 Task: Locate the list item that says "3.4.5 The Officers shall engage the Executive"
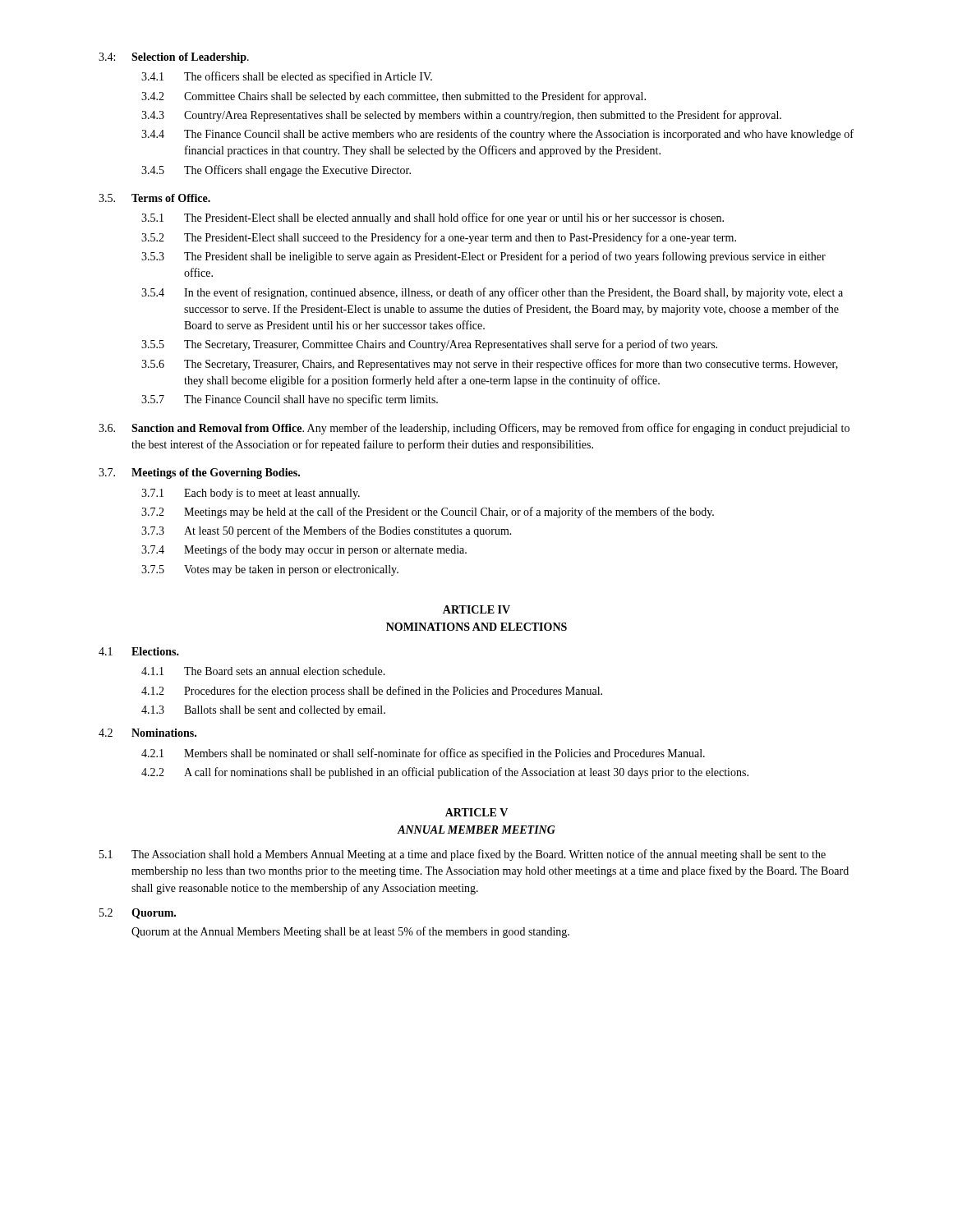(x=276, y=171)
